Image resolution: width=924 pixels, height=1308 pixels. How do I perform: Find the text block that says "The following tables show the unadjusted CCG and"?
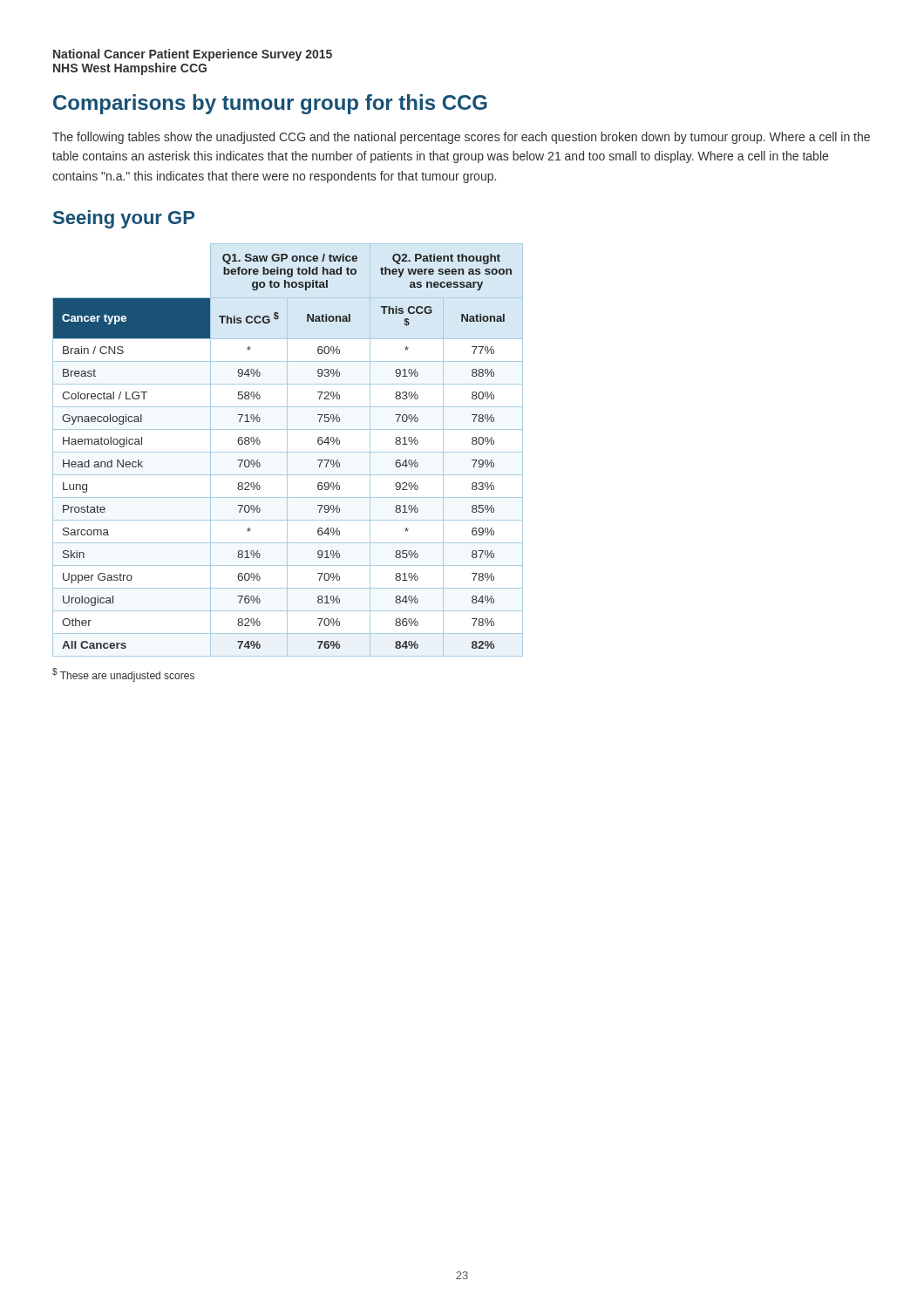coord(461,156)
